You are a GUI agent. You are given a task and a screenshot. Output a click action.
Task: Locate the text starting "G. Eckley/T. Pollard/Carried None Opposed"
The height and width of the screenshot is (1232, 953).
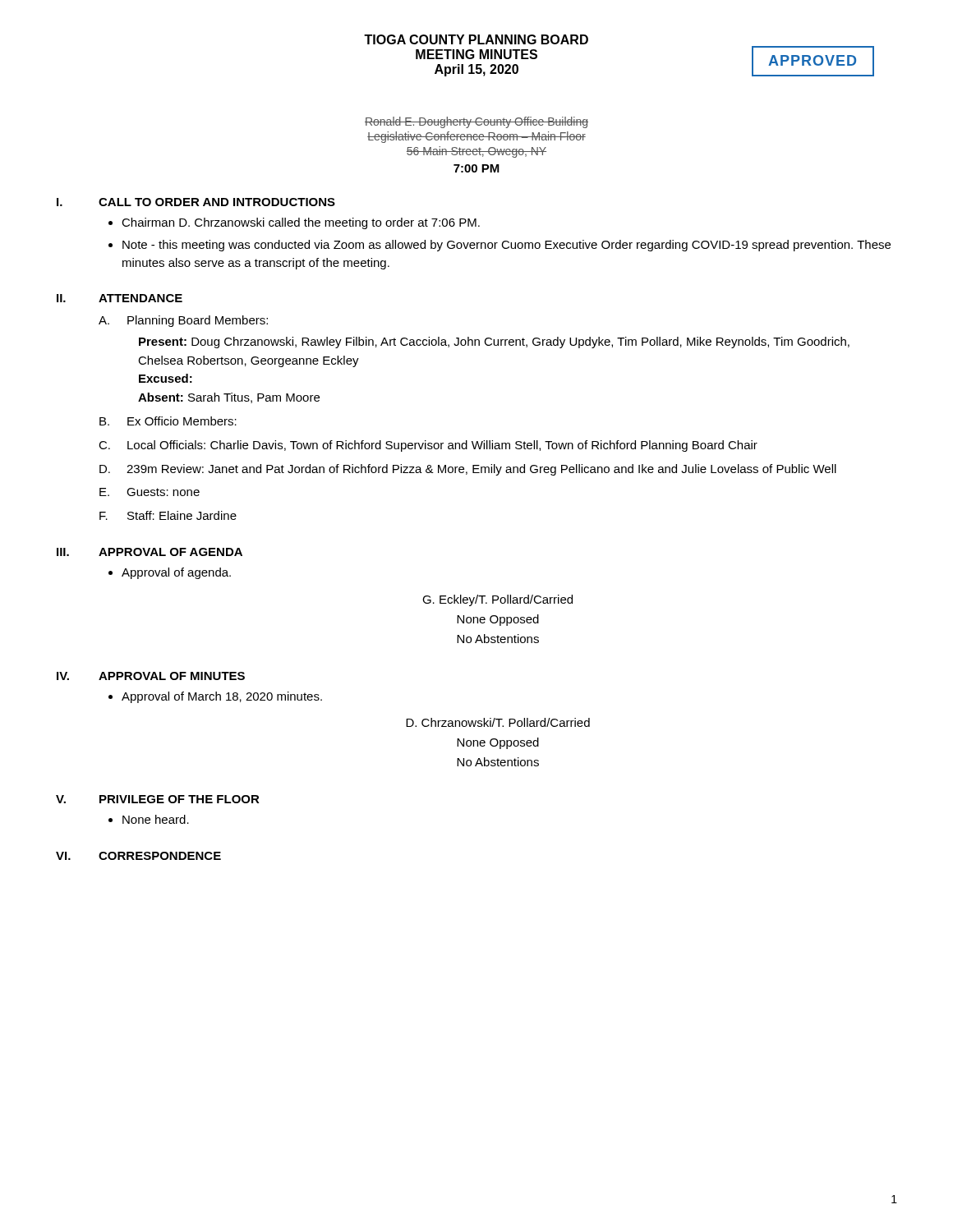coord(498,618)
